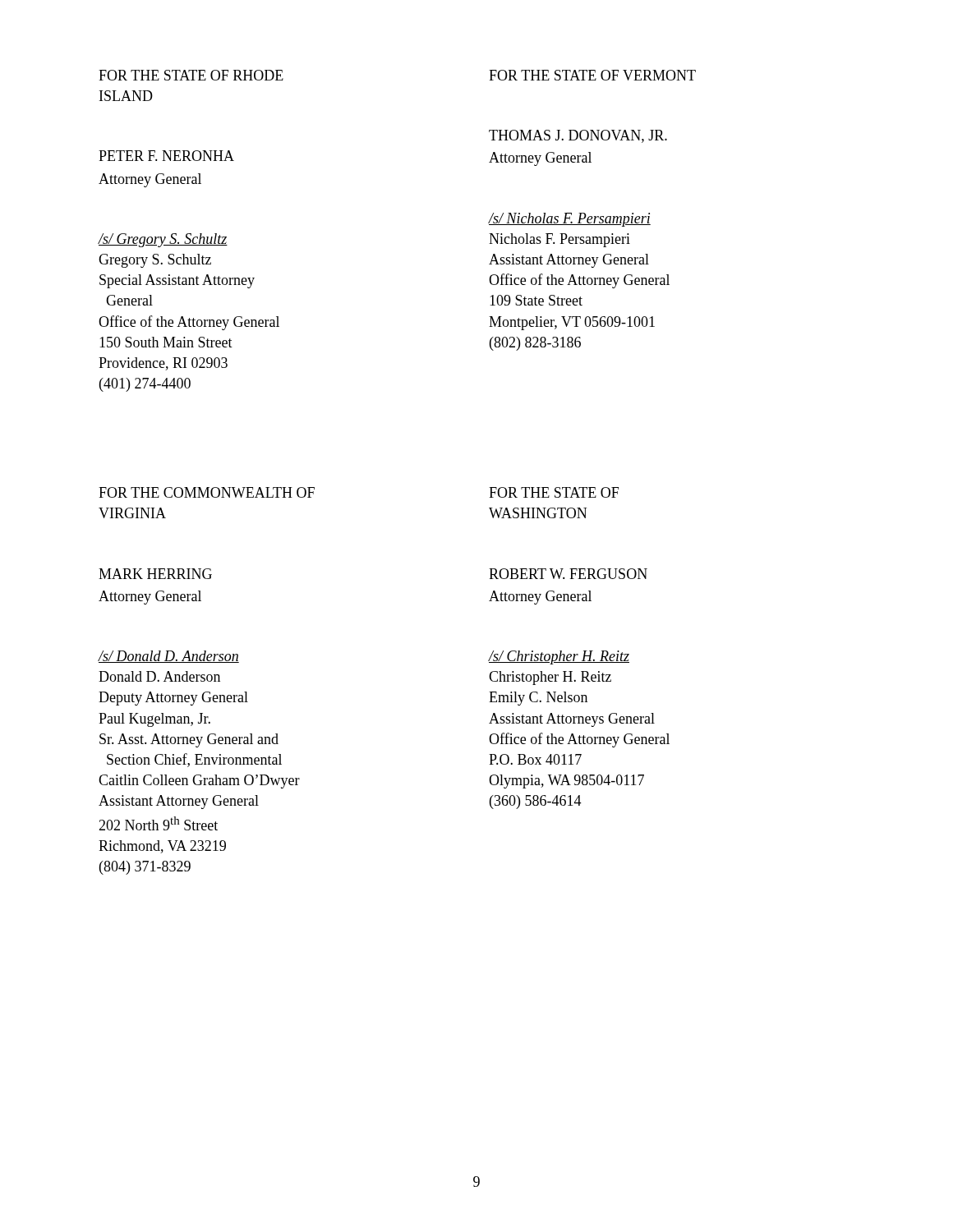Select the block starting "THOMAS J. DONOVAN, JR."
This screenshot has width=953, height=1232.
pyautogui.click(x=672, y=147)
